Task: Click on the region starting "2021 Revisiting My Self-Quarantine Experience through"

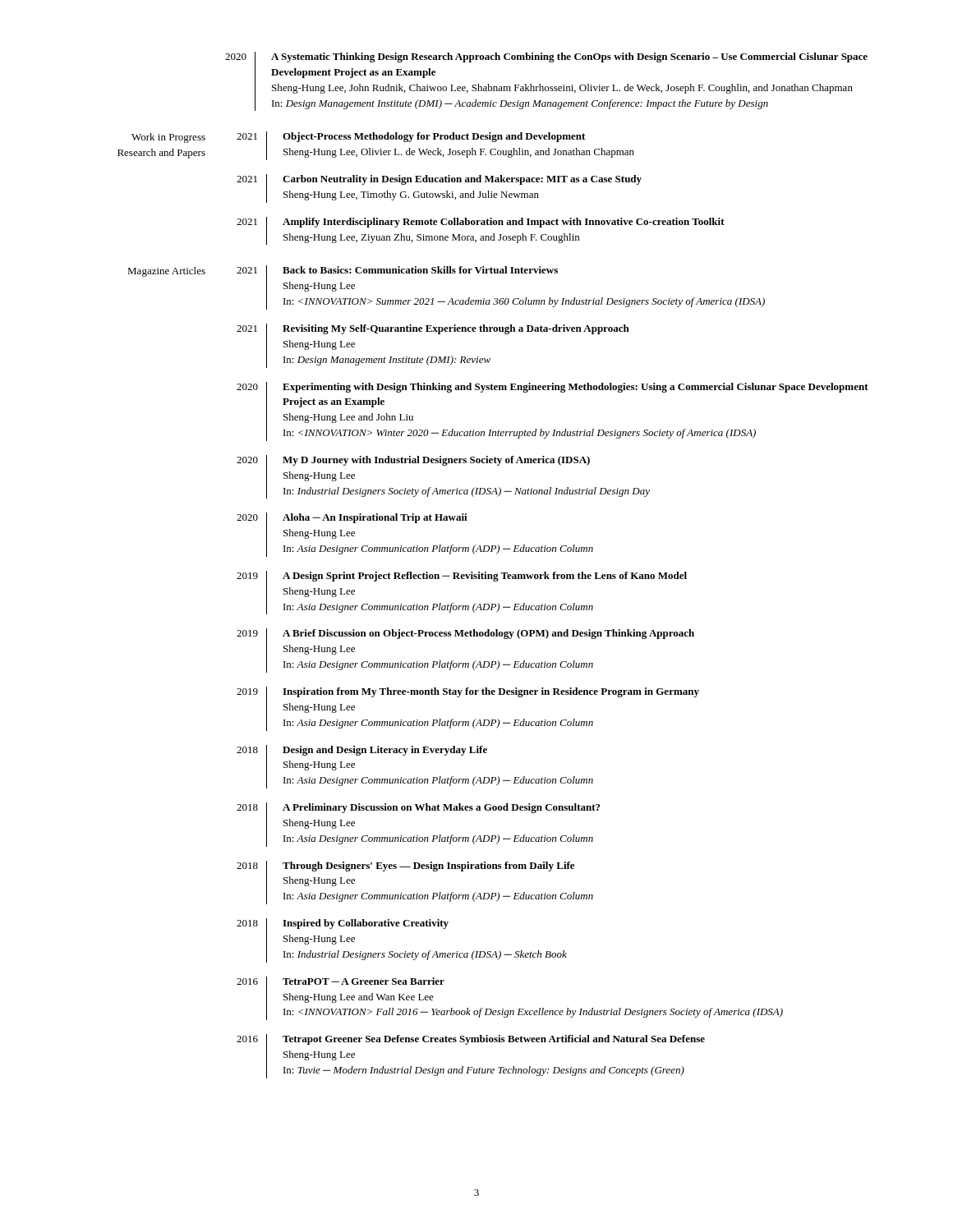Action: coord(552,344)
